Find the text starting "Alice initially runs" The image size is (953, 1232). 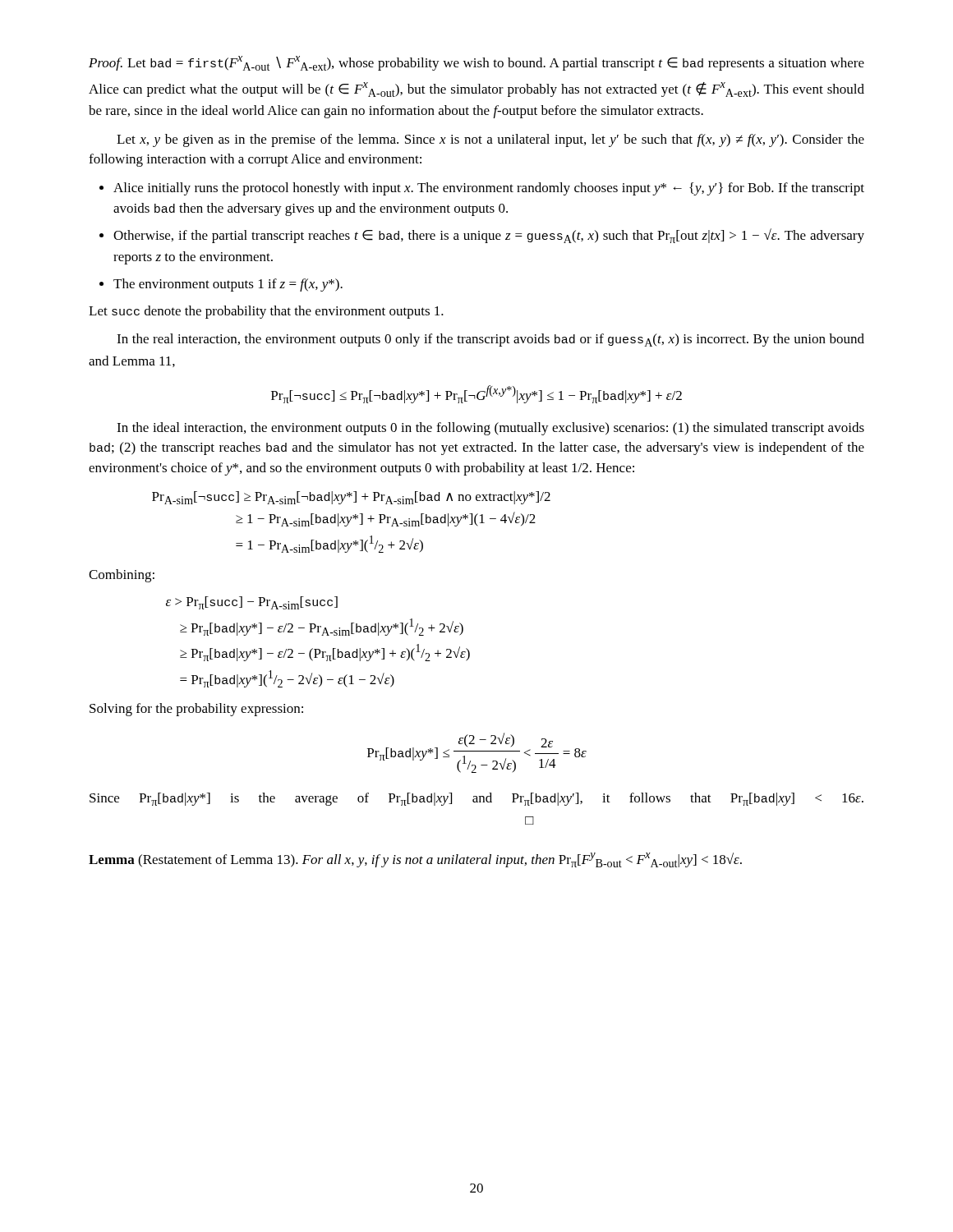(489, 198)
